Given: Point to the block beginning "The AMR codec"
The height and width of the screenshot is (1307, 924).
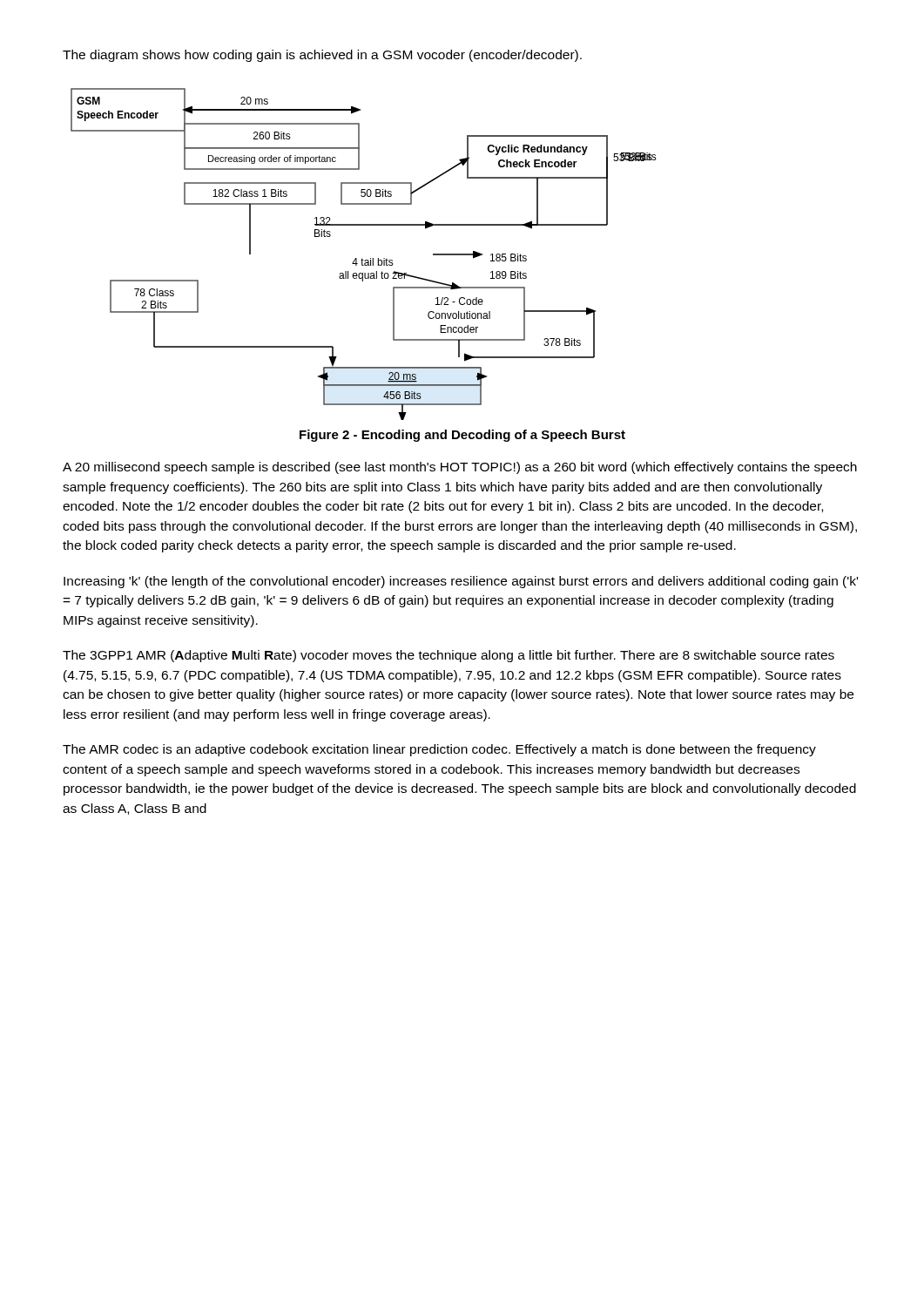Looking at the screenshot, I should (x=460, y=778).
